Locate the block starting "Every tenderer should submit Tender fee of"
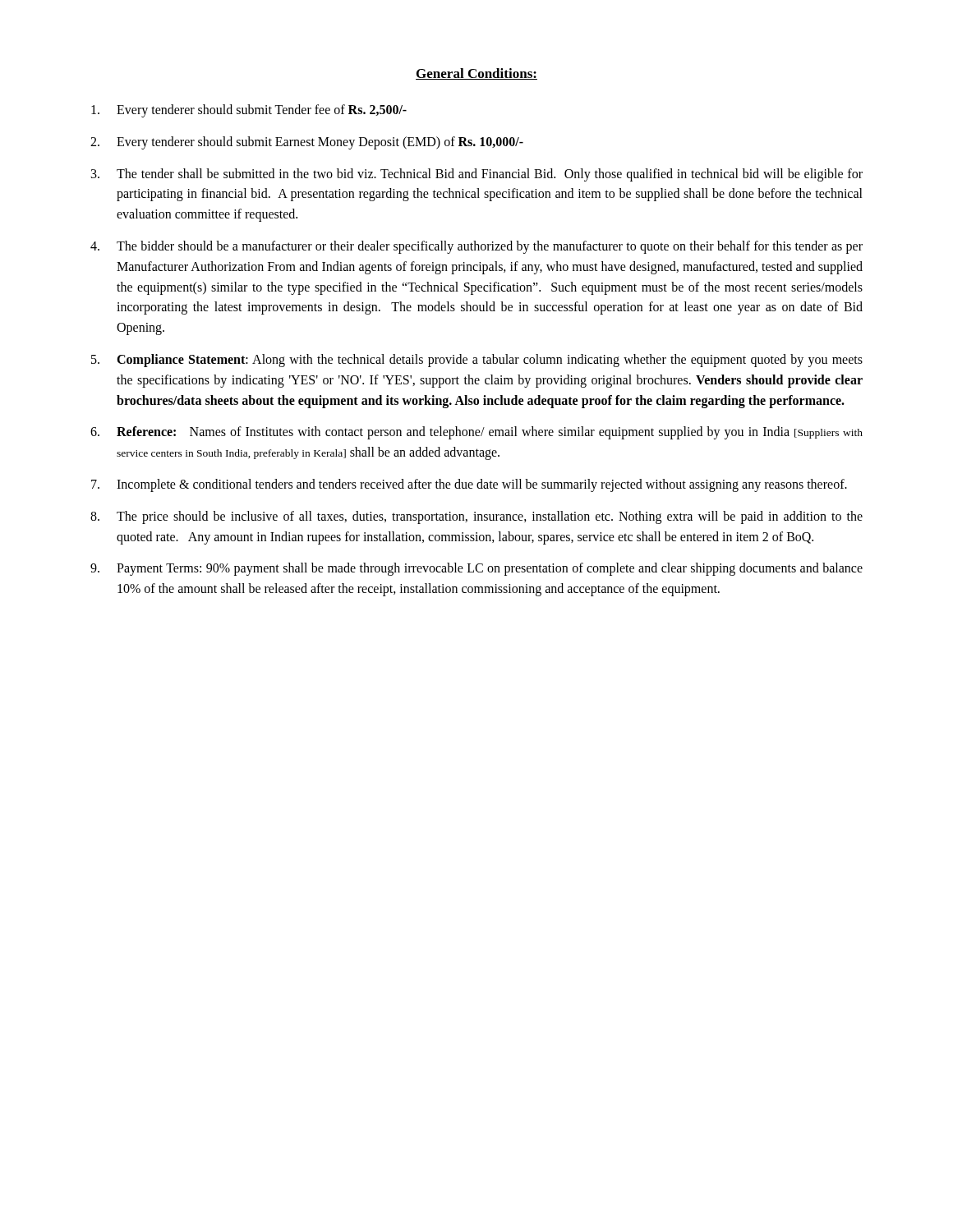Image resolution: width=953 pixels, height=1232 pixels. point(249,111)
